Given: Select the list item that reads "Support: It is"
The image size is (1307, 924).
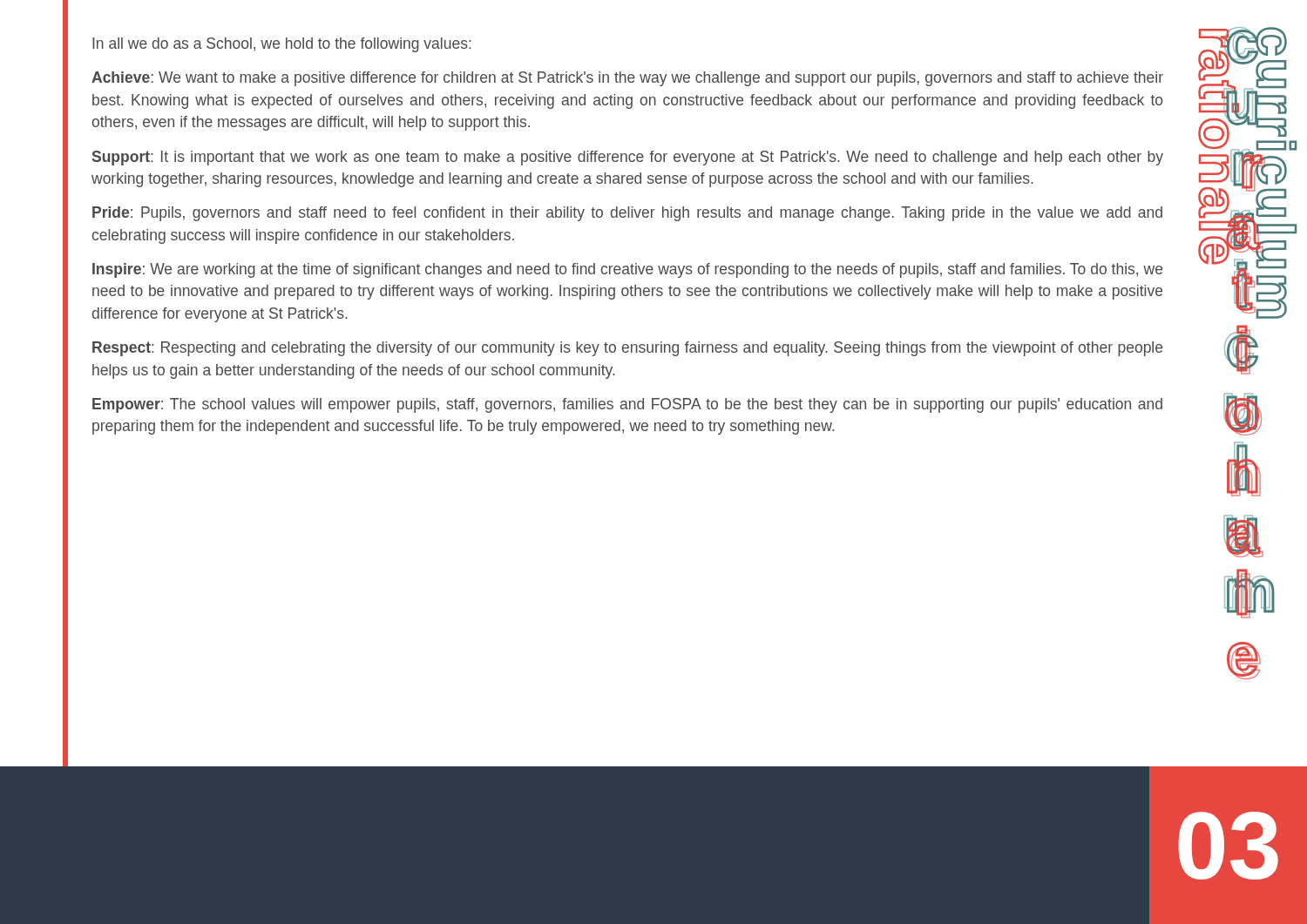Looking at the screenshot, I should (627, 167).
